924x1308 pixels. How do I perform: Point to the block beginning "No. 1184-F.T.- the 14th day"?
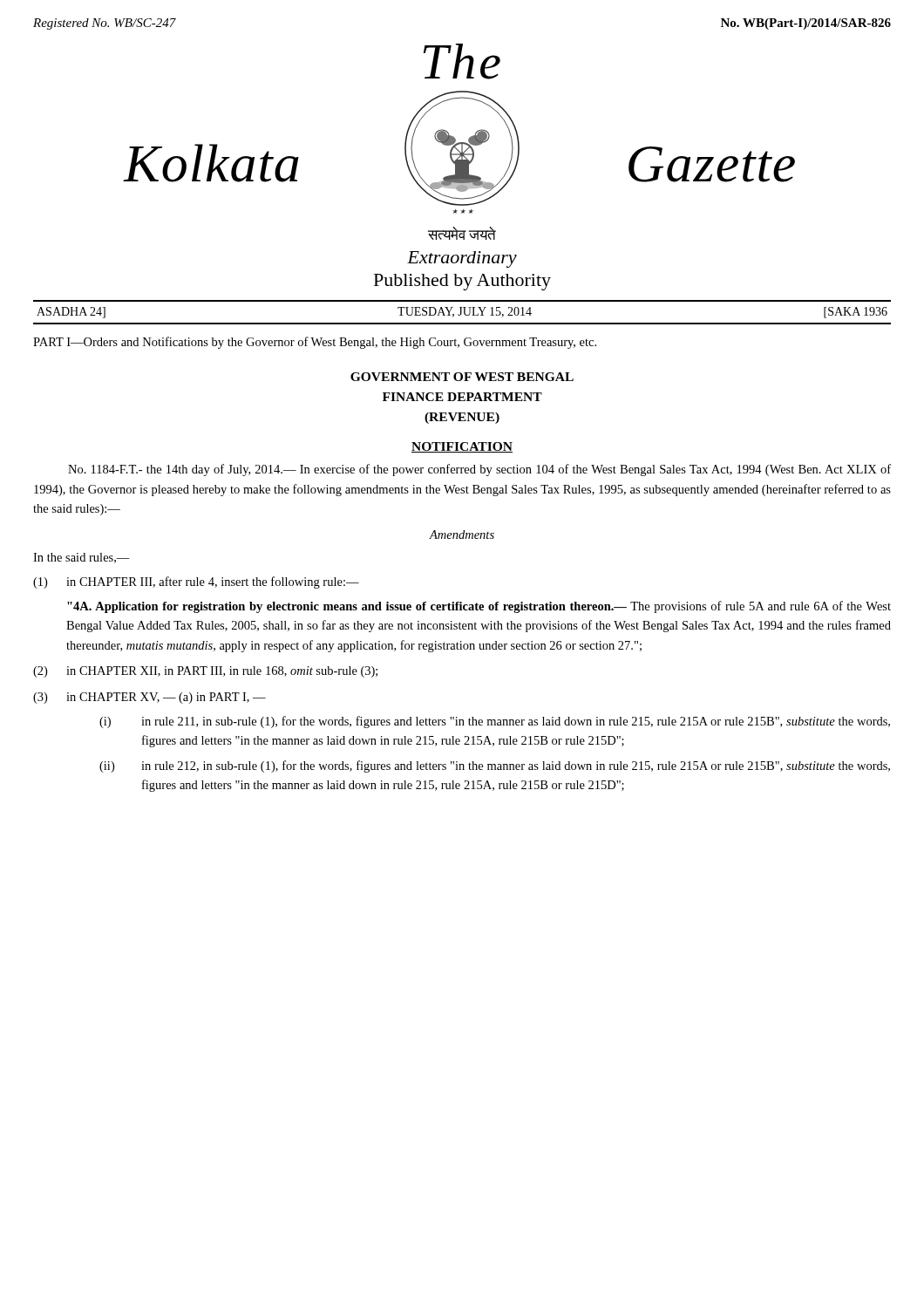point(462,489)
